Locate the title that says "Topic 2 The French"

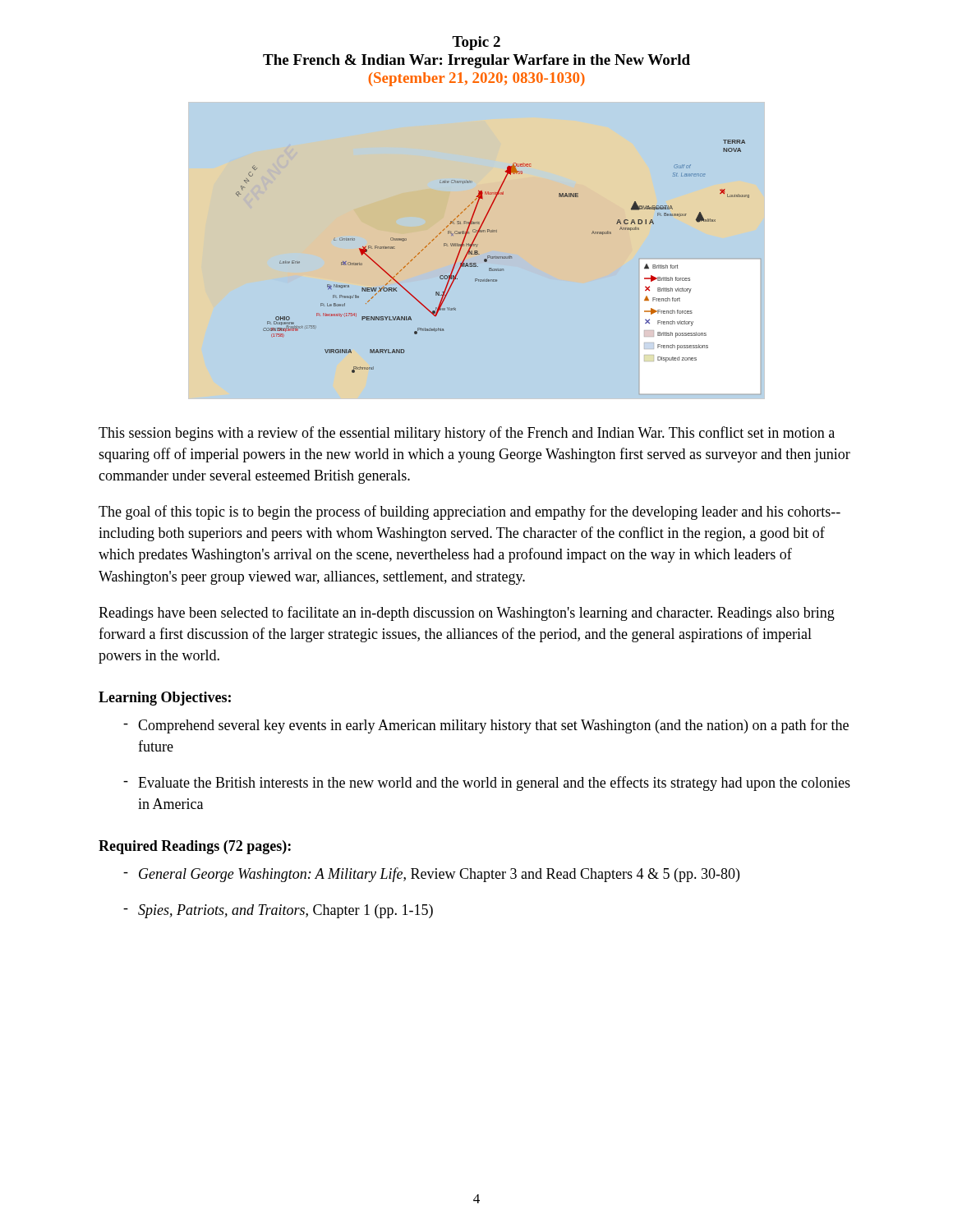476,60
